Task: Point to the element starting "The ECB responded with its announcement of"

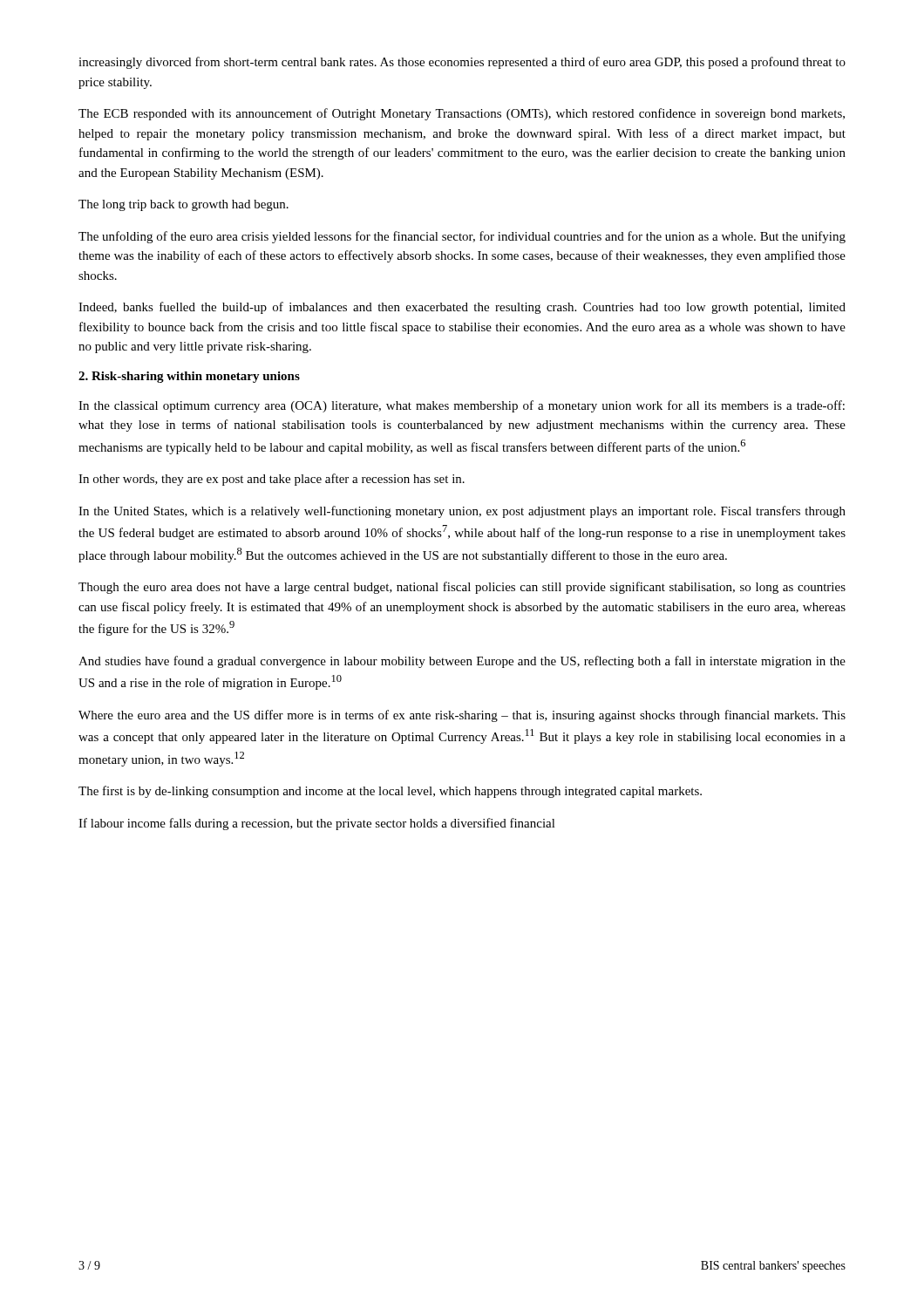Action: (462, 143)
